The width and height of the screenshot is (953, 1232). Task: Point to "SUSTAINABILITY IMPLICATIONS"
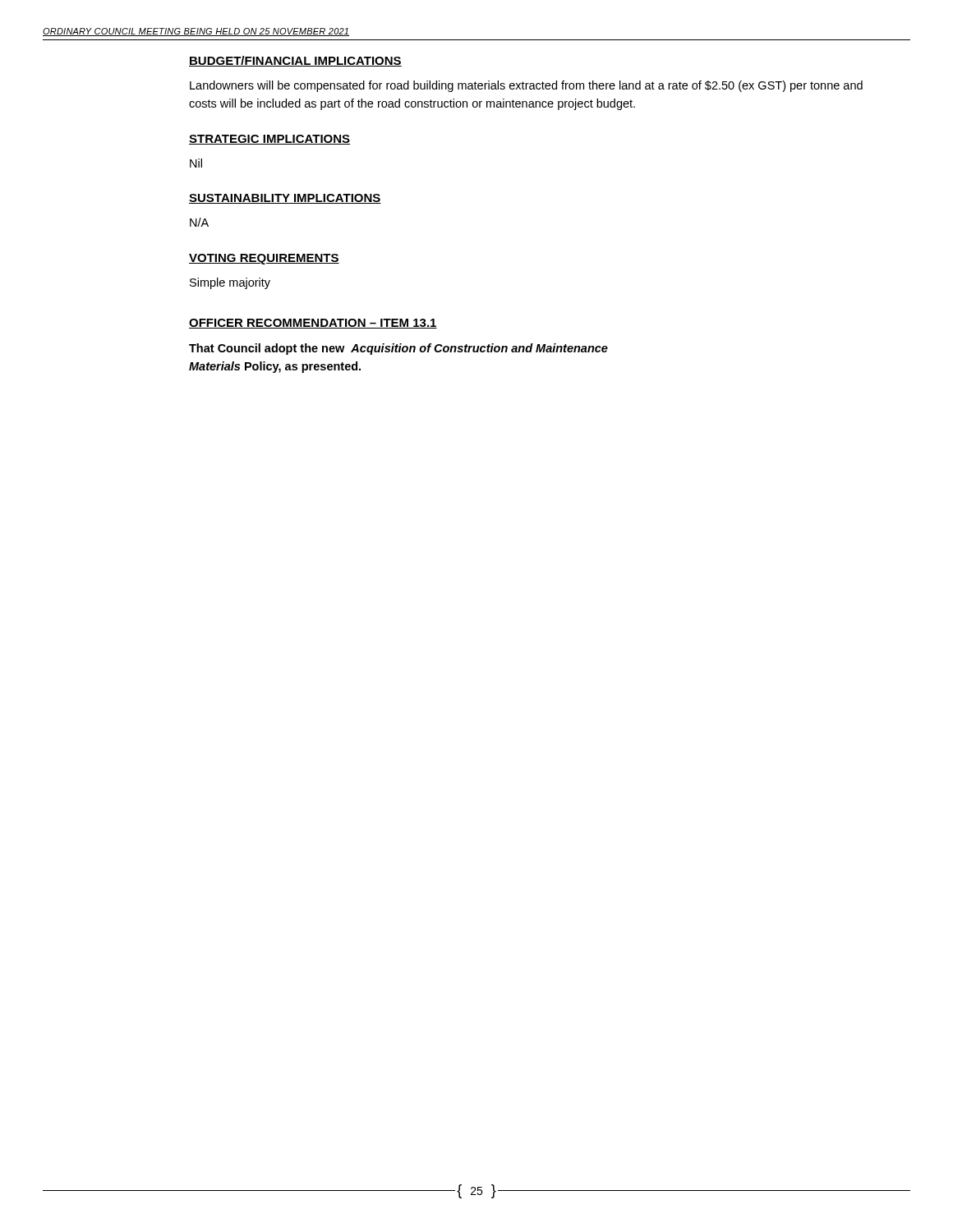click(x=285, y=198)
